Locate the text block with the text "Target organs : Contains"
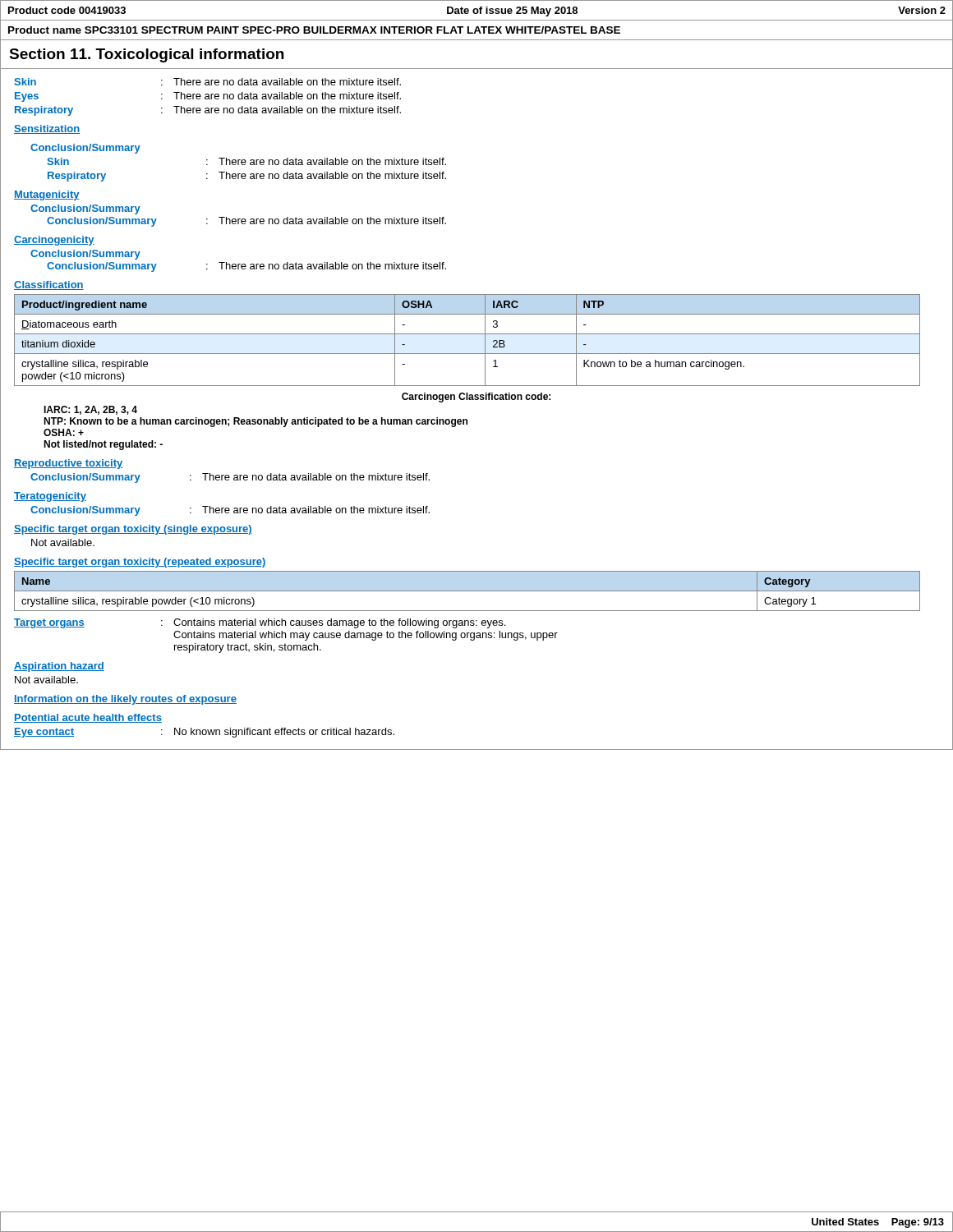The height and width of the screenshot is (1232, 953). click(476, 634)
